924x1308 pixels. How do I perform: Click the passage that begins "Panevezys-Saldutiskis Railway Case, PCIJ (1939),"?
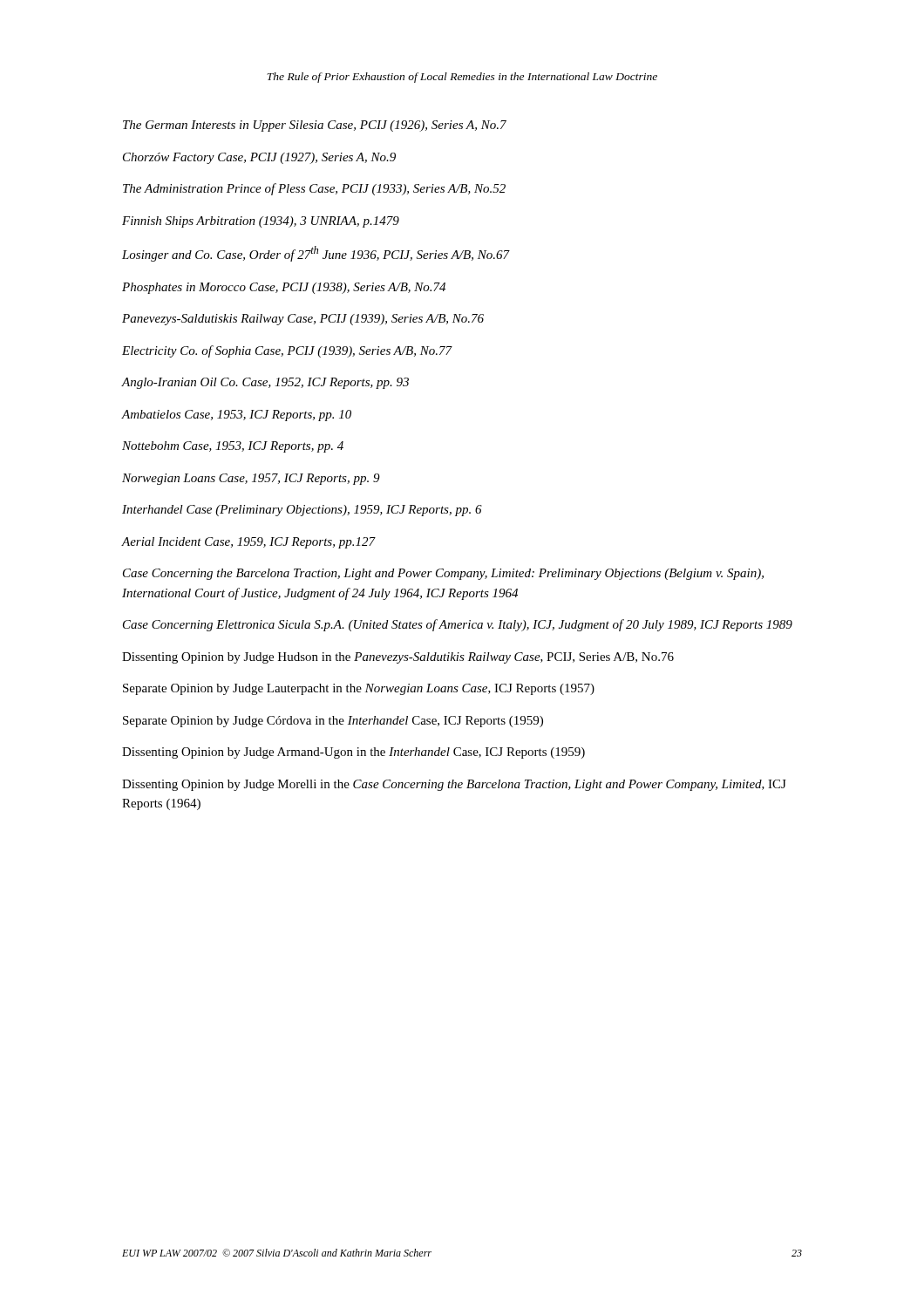[303, 318]
